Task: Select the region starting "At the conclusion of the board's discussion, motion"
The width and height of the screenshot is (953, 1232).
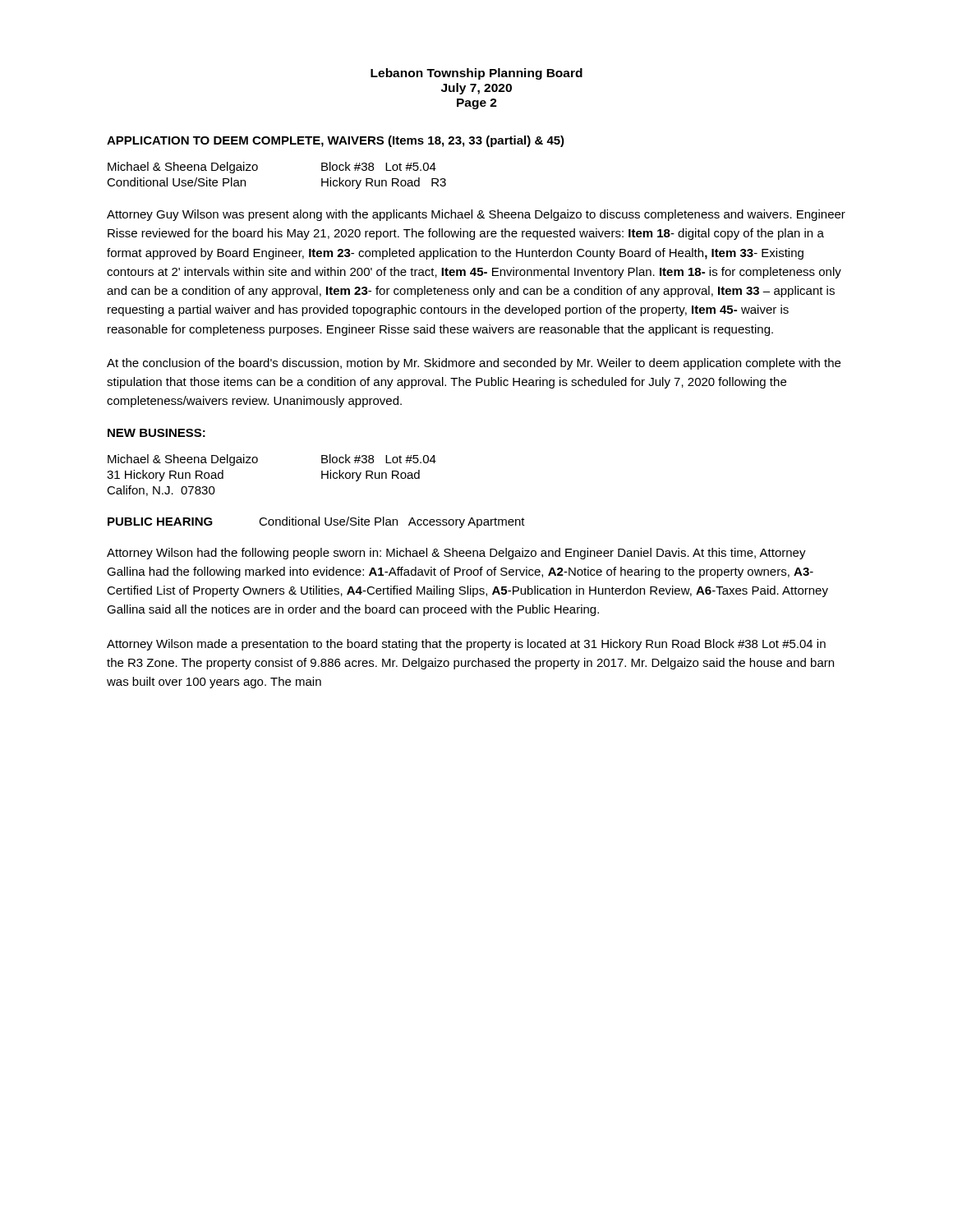Action: tap(474, 381)
